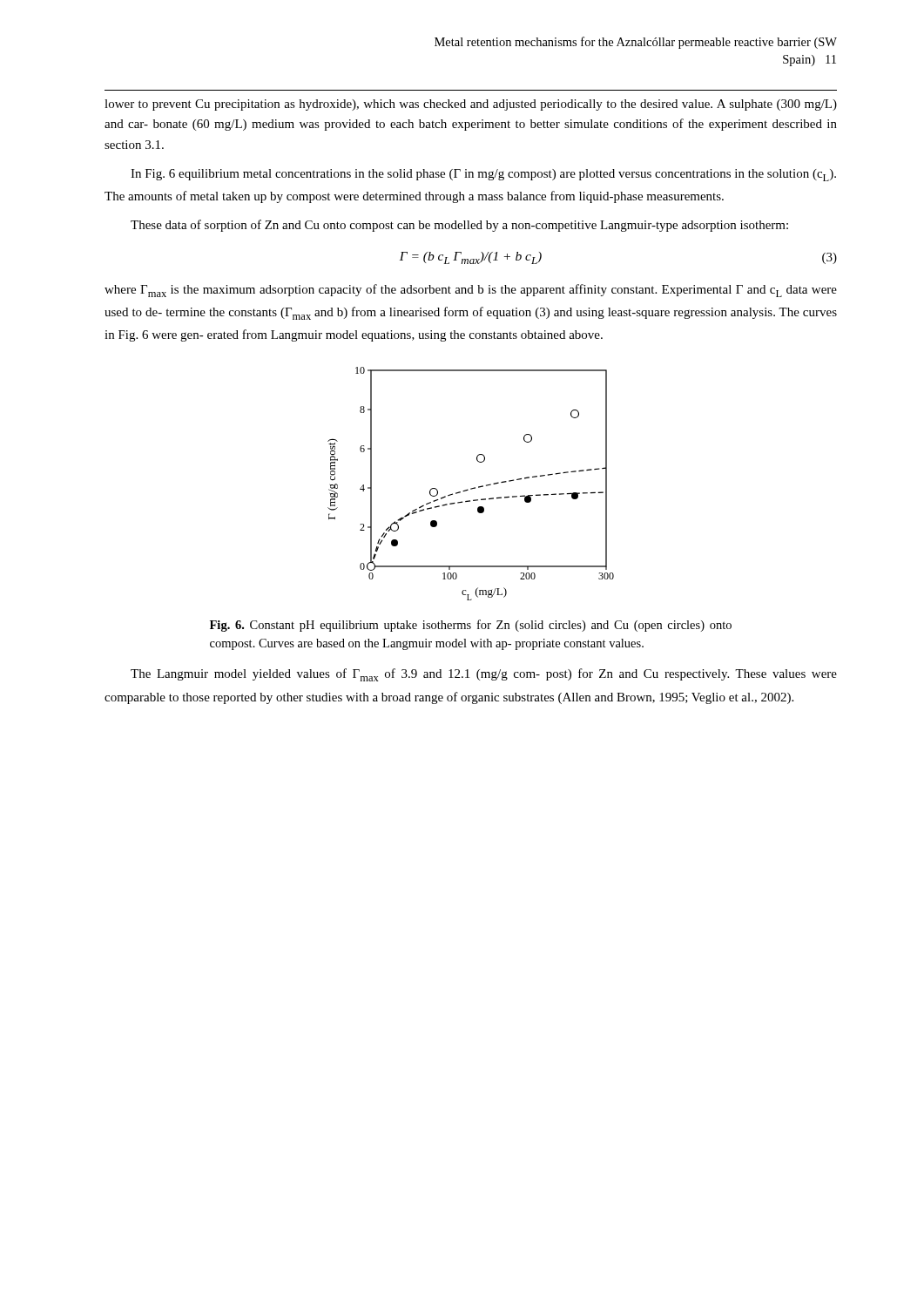Locate the text block containing "The Langmuir model yielded values of Γmax of"
Image resolution: width=924 pixels, height=1307 pixels.
[x=471, y=685]
